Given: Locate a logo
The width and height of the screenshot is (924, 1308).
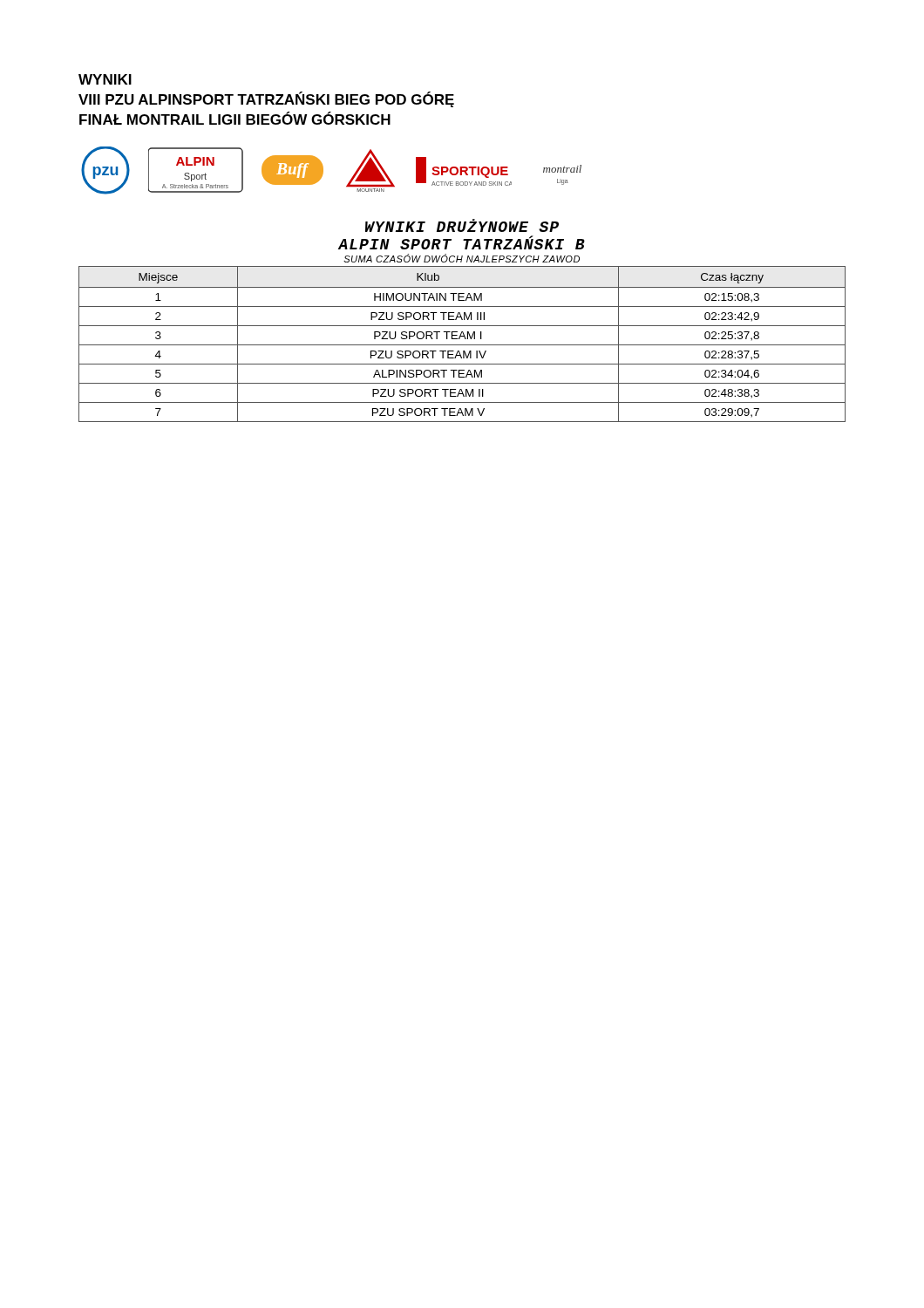Looking at the screenshot, I should click(462, 170).
